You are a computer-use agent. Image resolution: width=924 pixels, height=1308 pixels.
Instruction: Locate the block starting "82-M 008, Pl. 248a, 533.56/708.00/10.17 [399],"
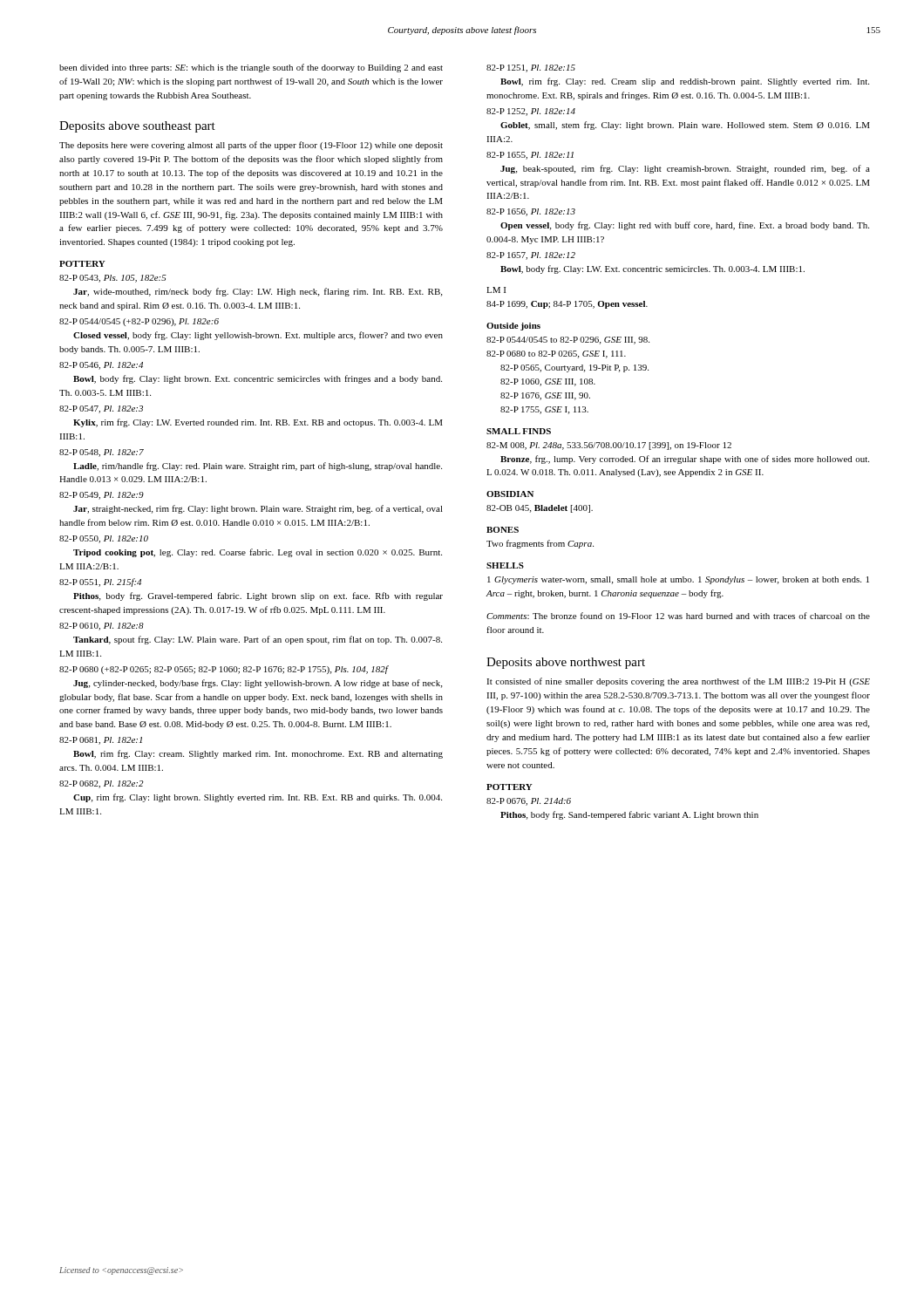(678, 458)
